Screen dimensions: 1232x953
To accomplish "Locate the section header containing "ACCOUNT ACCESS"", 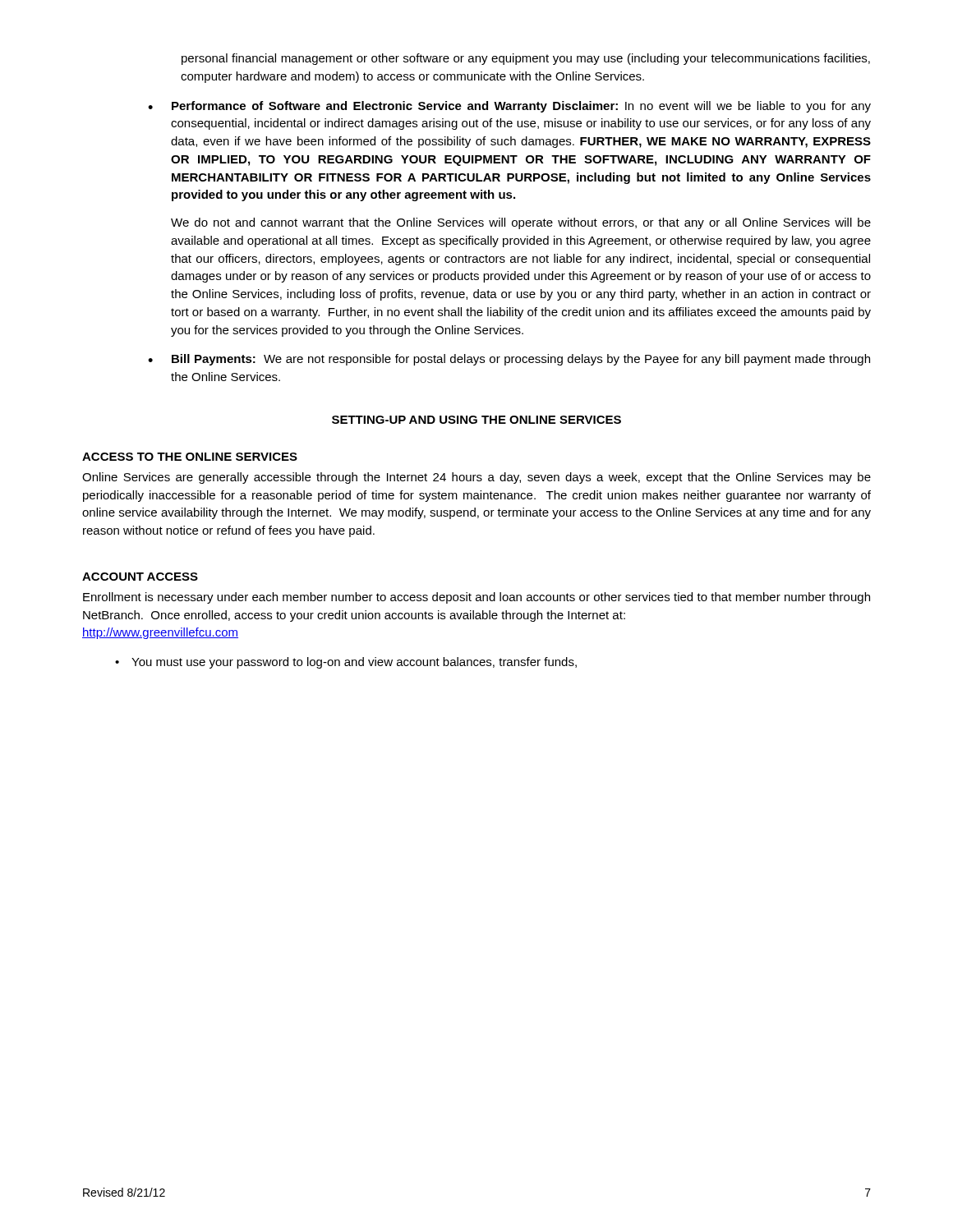I will (x=140, y=576).
